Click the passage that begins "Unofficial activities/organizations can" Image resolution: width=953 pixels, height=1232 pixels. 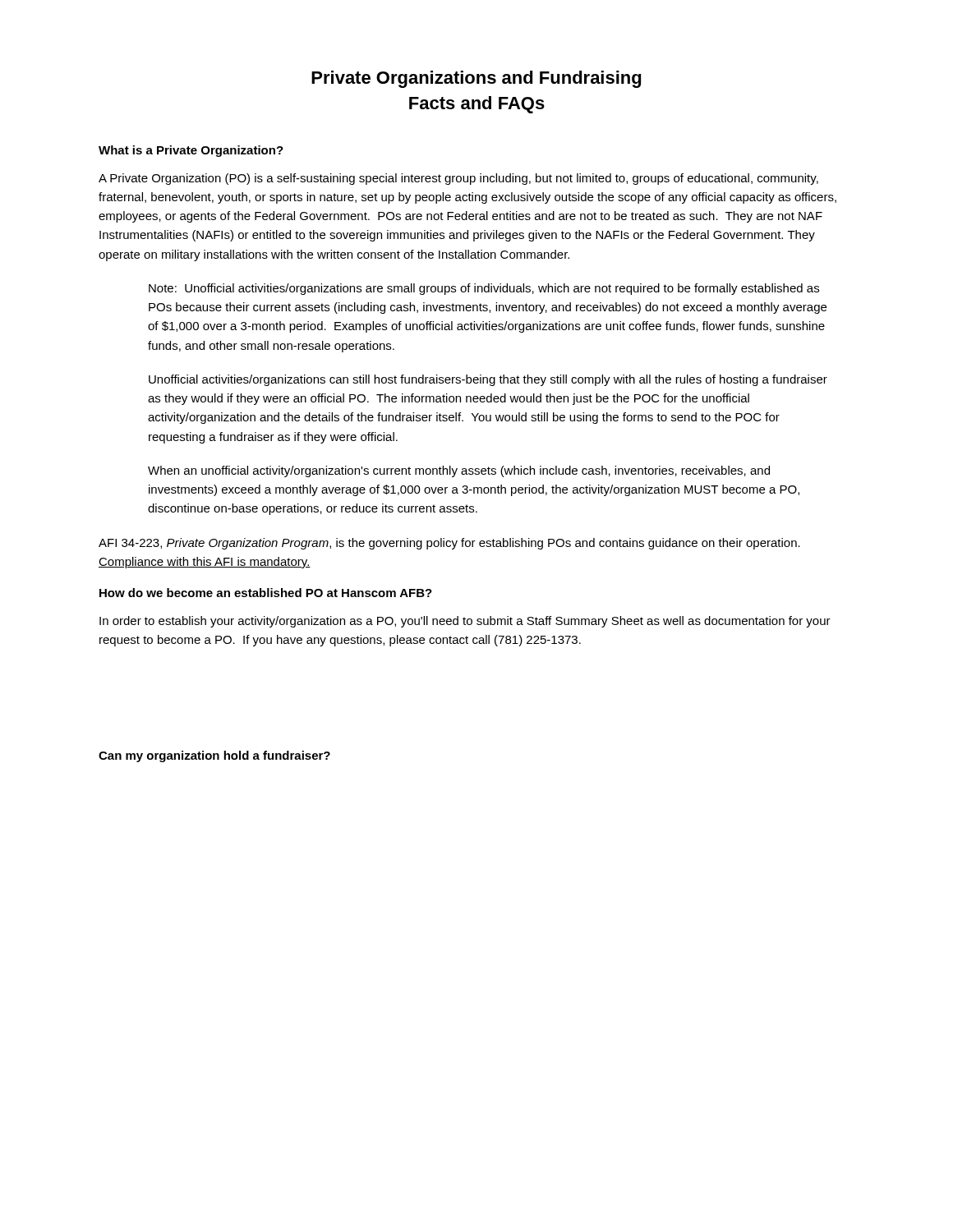pos(488,408)
